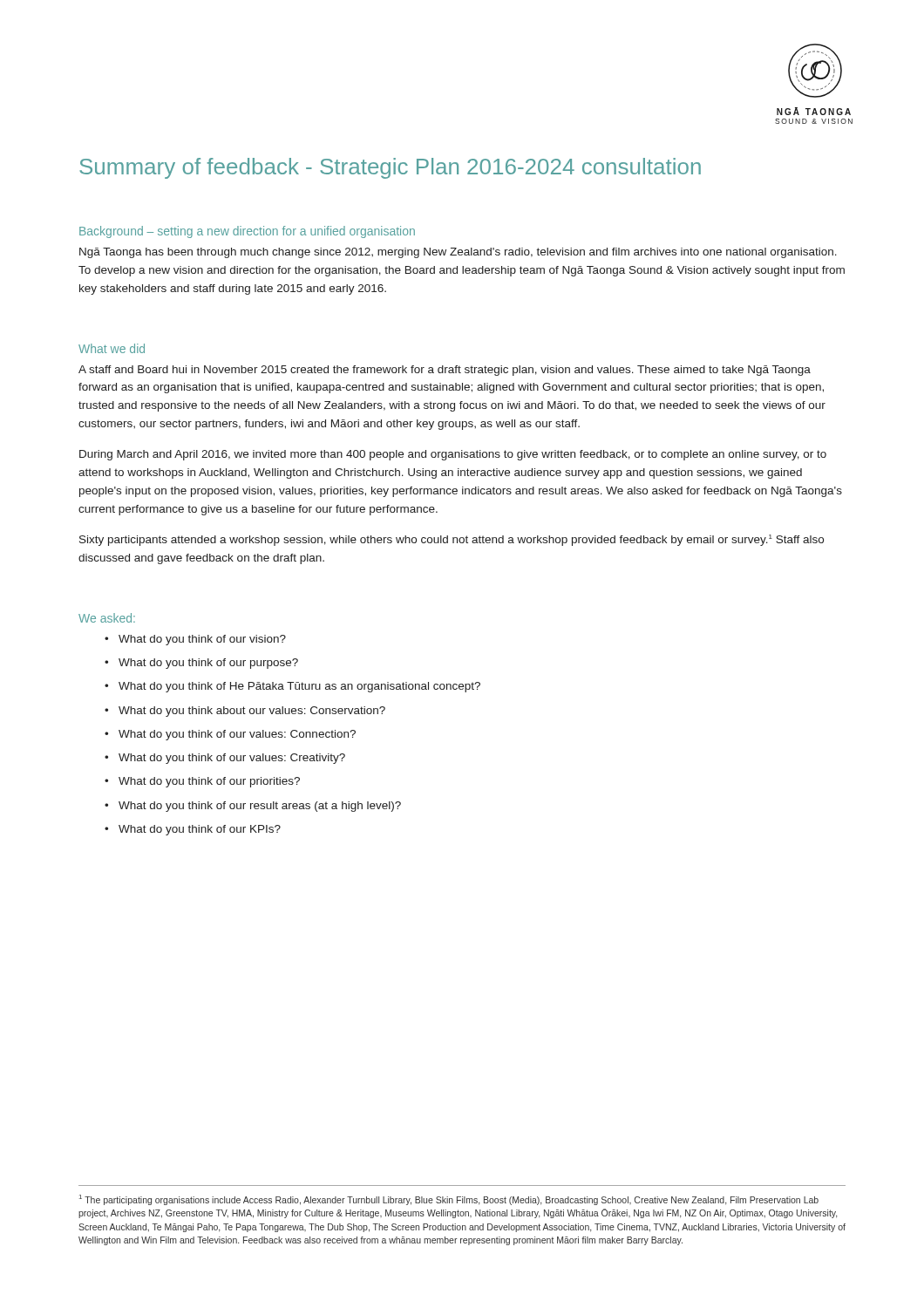
Task: Point to the text block starting "1 The participating"
Action: 462,1220
